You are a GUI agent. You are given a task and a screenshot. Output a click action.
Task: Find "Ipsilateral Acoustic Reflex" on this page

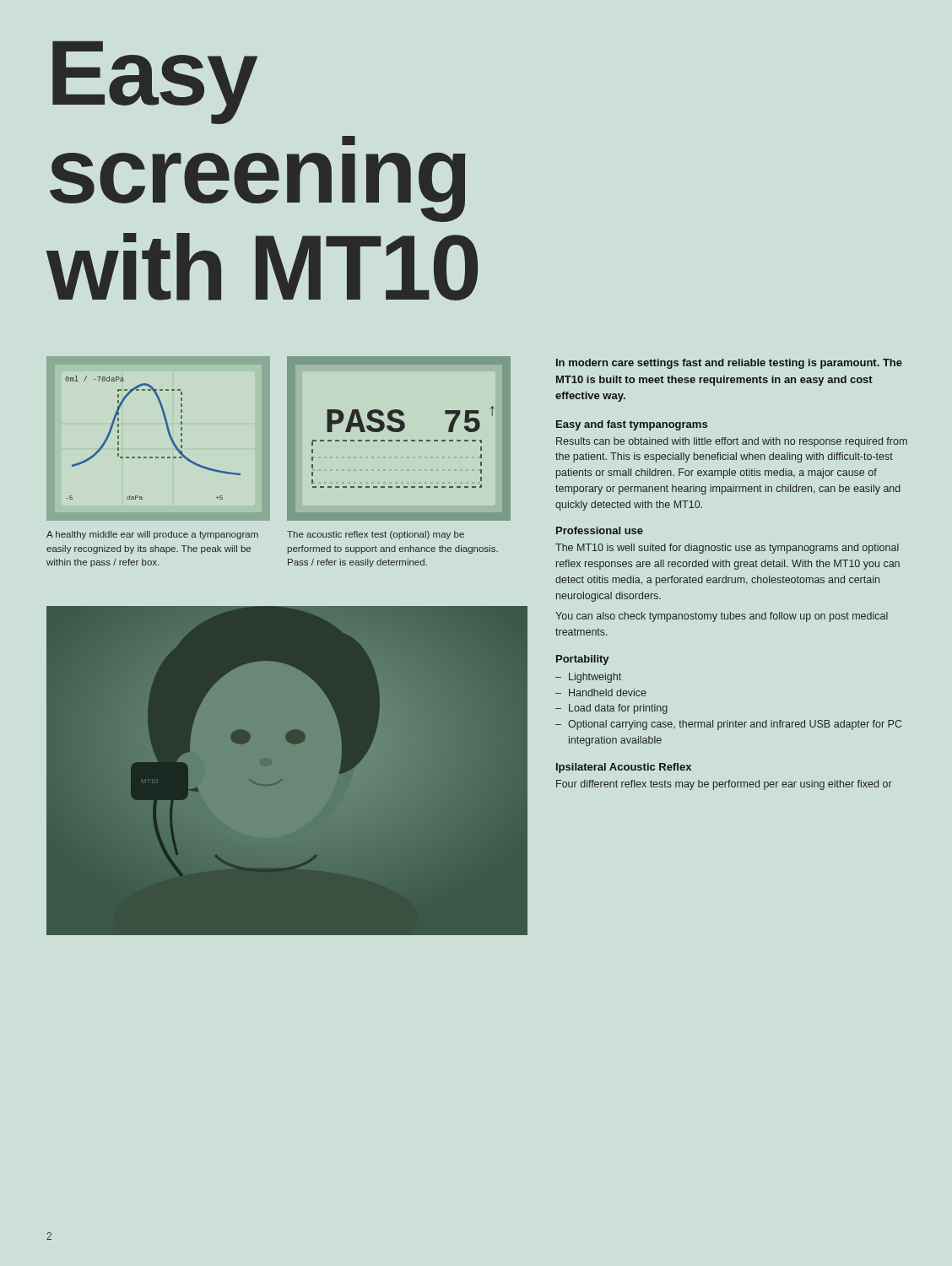coord(623,766)
